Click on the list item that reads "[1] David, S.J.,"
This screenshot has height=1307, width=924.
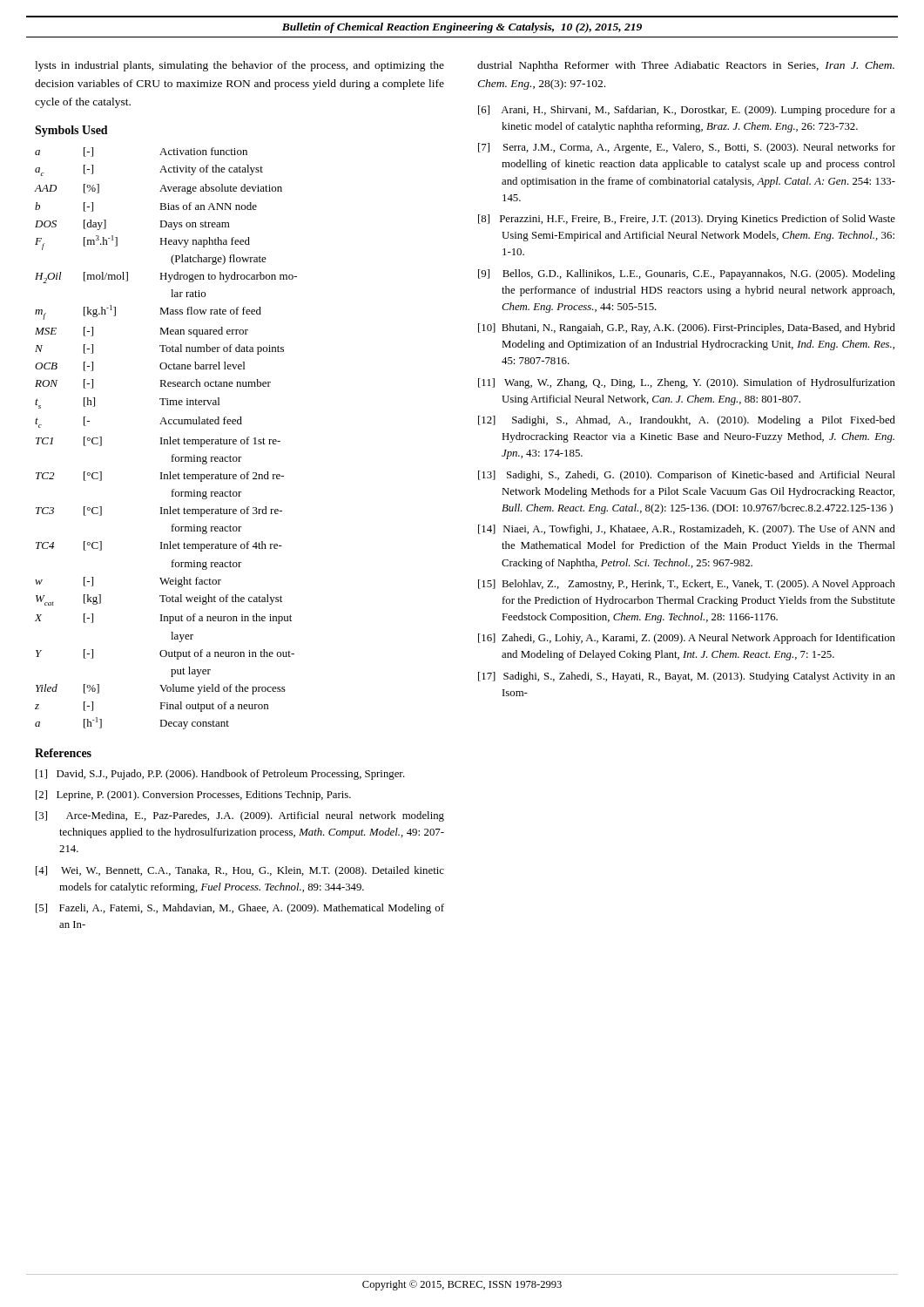pyautogui.click(x=220, y=773)
